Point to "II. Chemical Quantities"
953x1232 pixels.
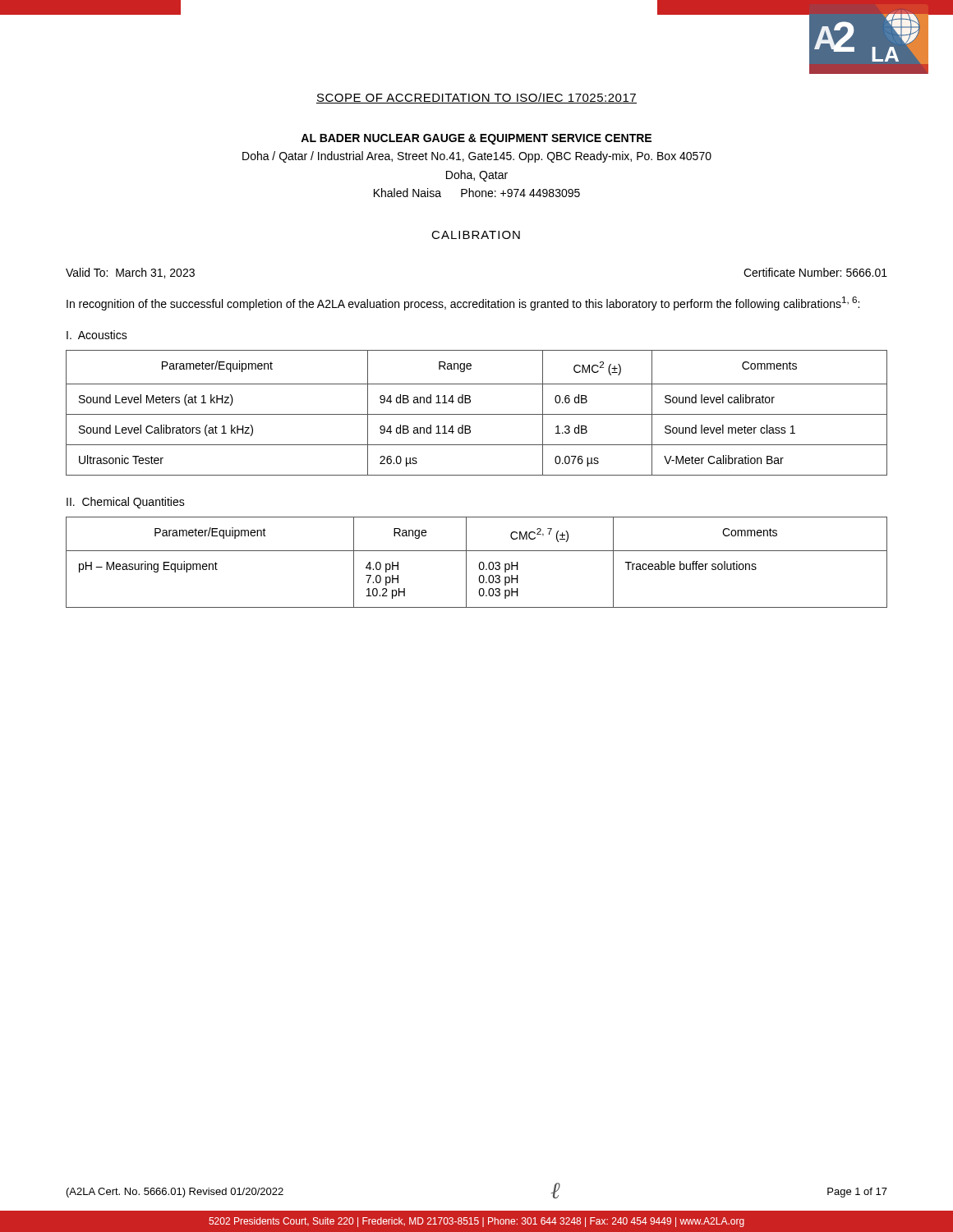coord(125,502)
